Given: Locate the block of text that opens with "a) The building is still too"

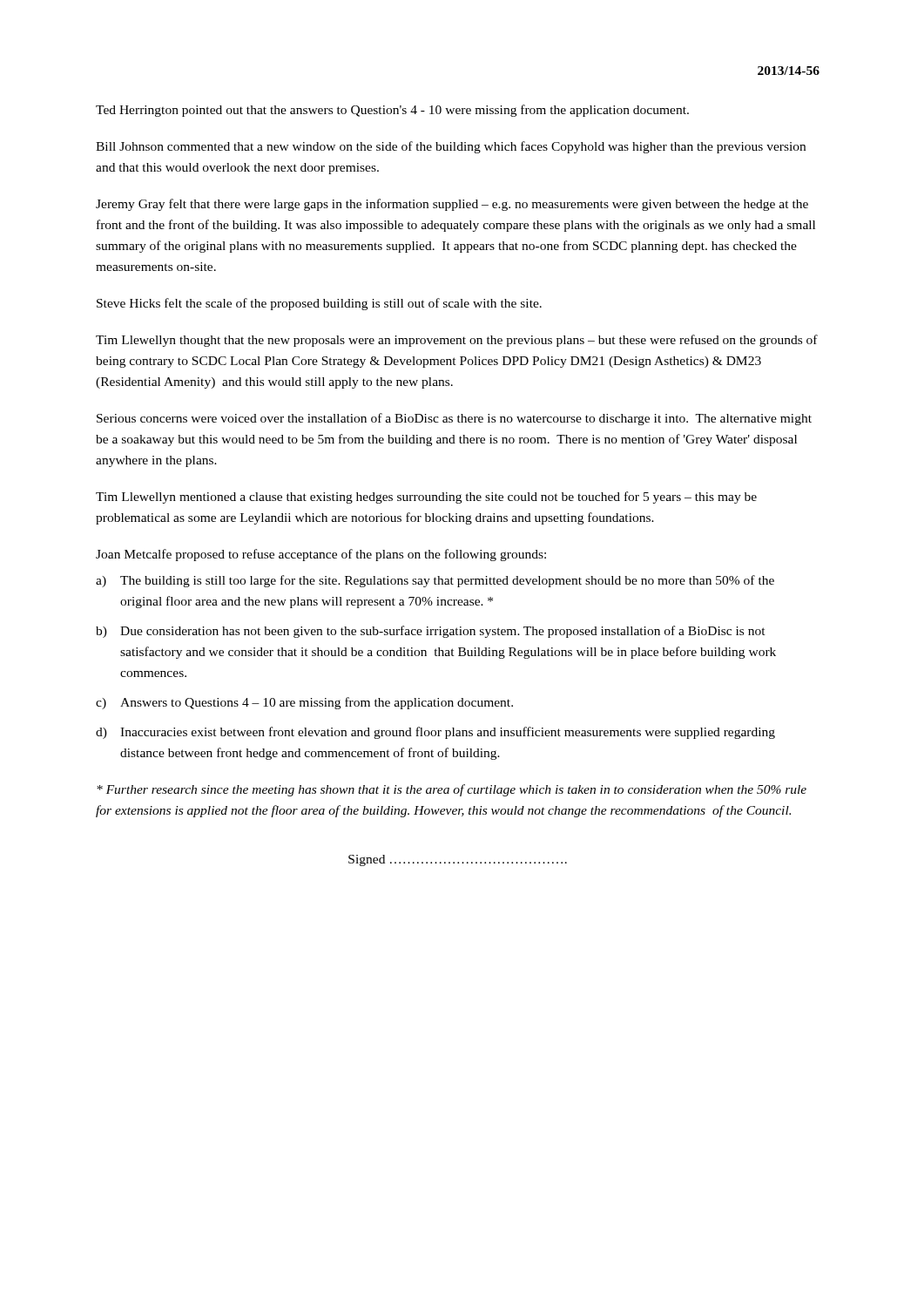Looking at the screenshot, I should tap(458, 591).
